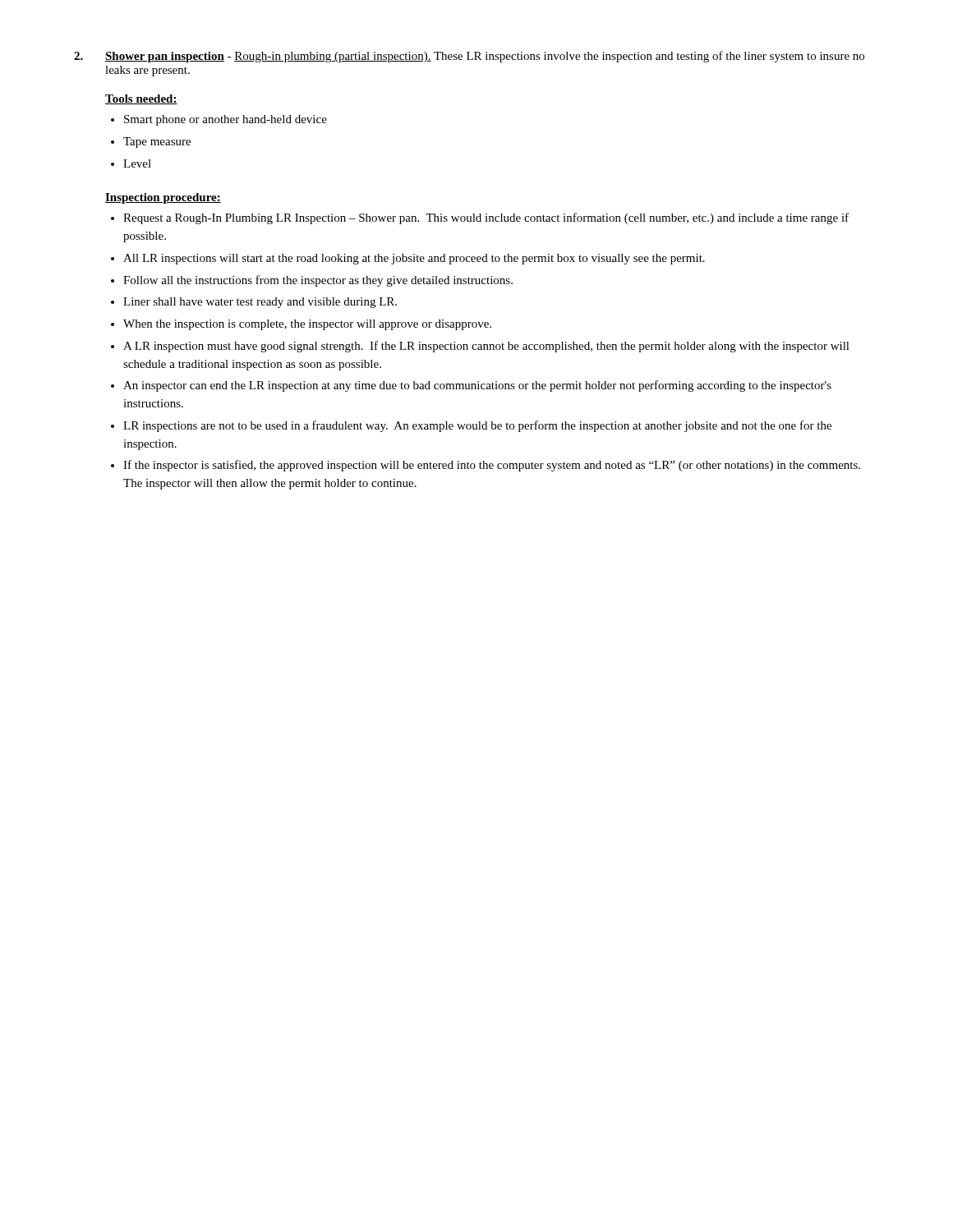Select the element starting "LR inspections are not to be used in"
Image resolution: width=953 pixels, height=1232 pixels.
[478, 434]
